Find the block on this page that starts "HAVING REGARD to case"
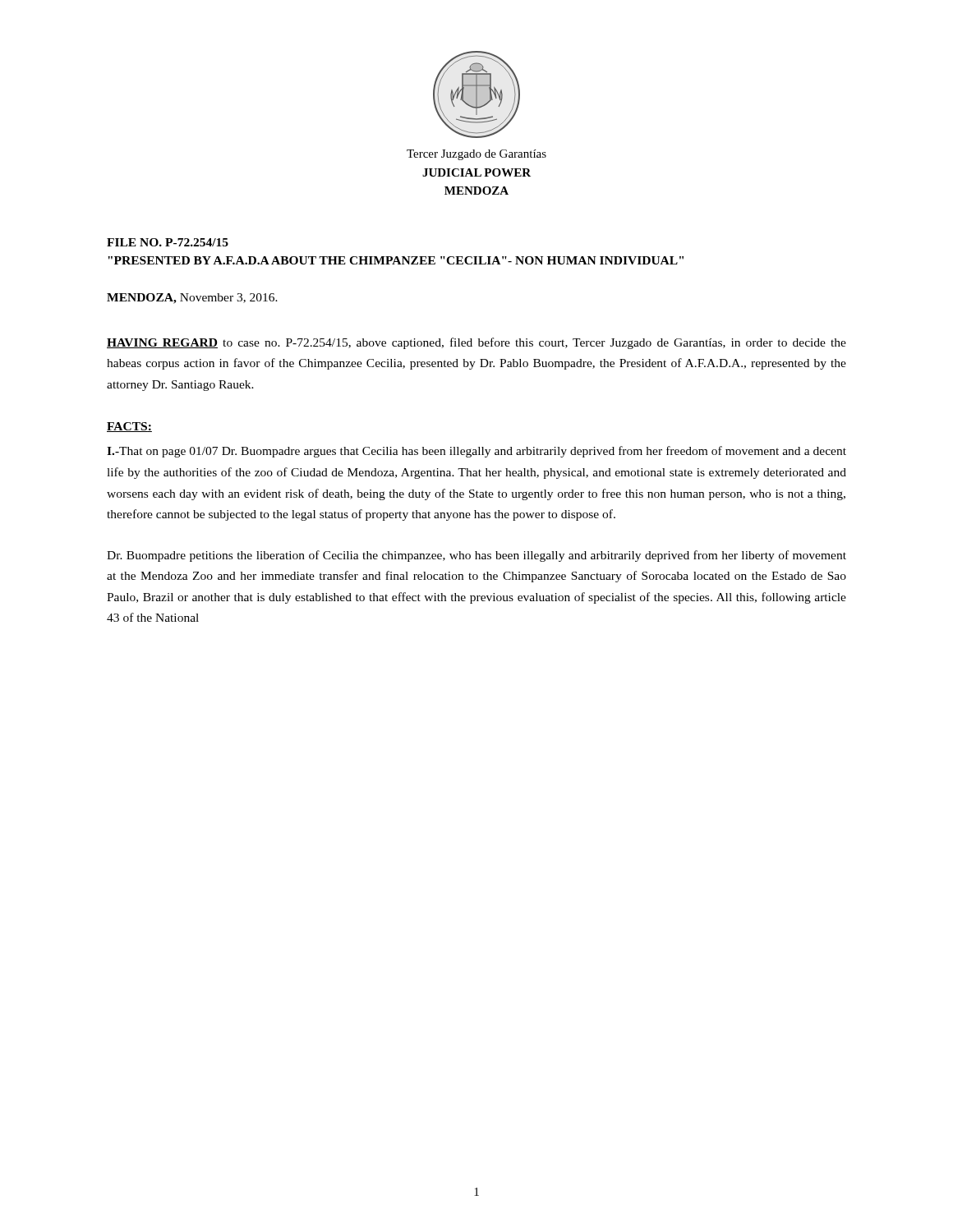This screenshot has width=953, height=1232. 476,363
